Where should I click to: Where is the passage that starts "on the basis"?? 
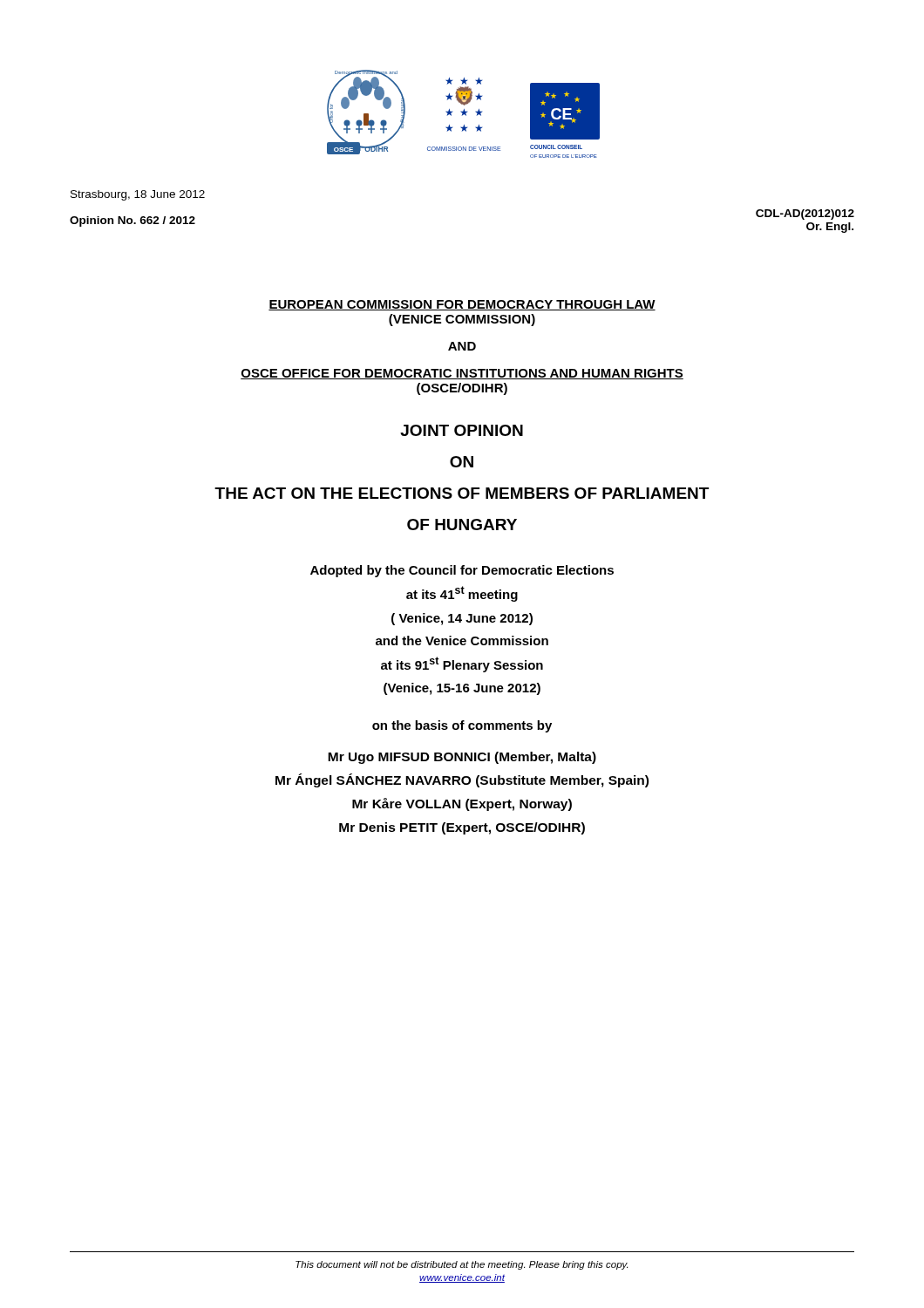click(462, 725)
